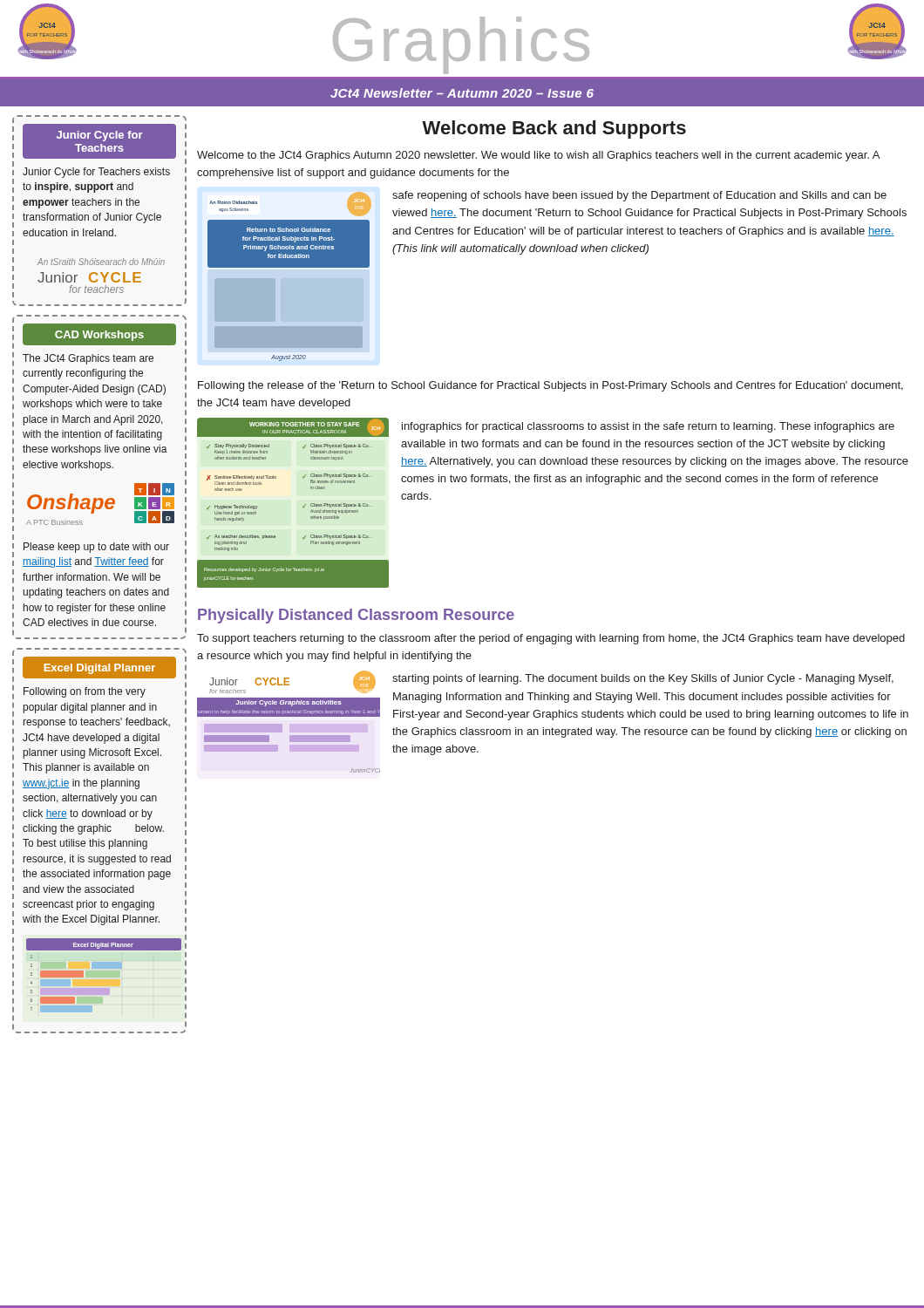The height and width of the screenshot is (1308, 924).
Task: Point to the passage starting "starting points of learning. The"
Action: [x=650, y=713]
